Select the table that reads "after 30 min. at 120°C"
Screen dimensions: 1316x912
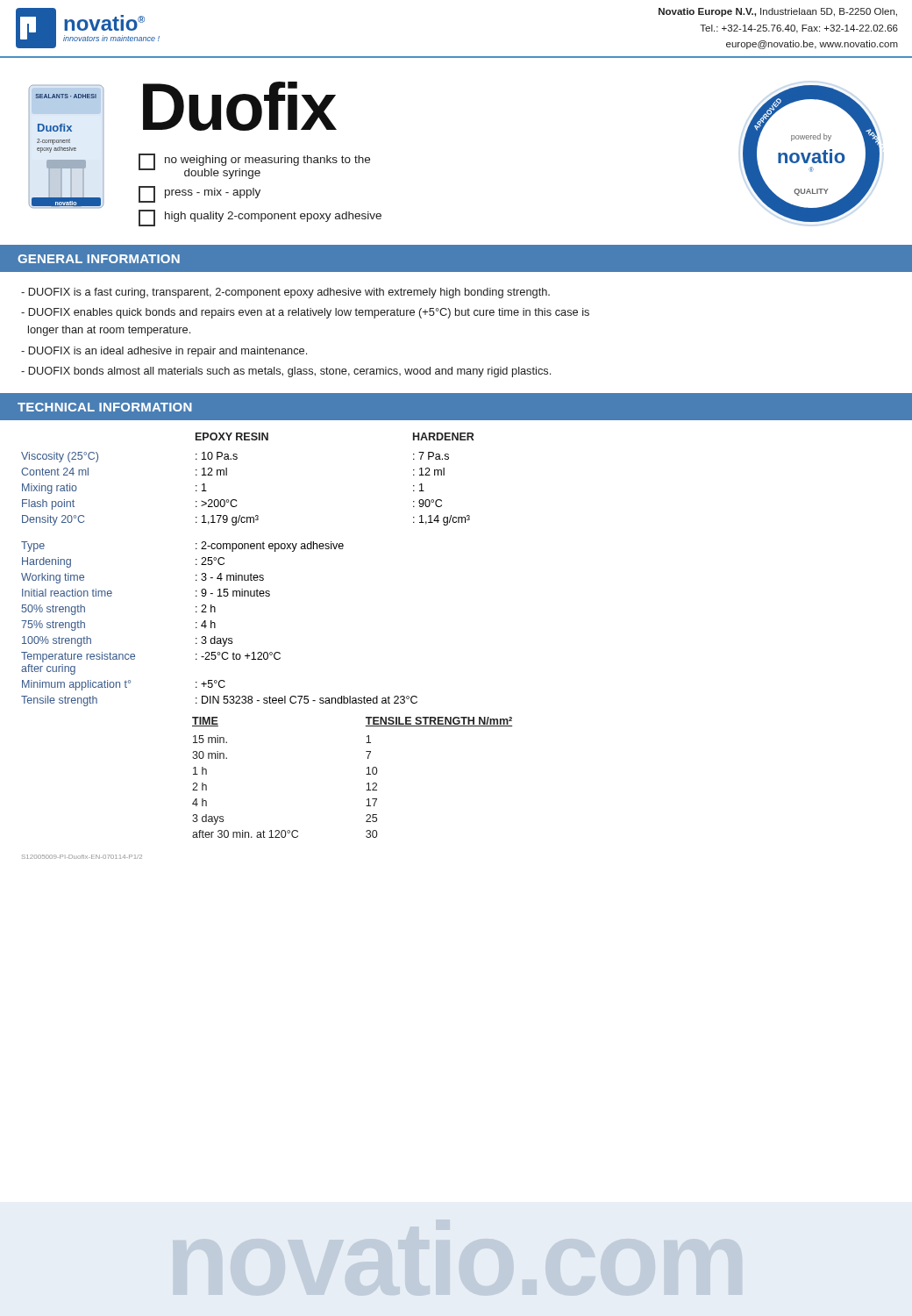pos(456,778)
